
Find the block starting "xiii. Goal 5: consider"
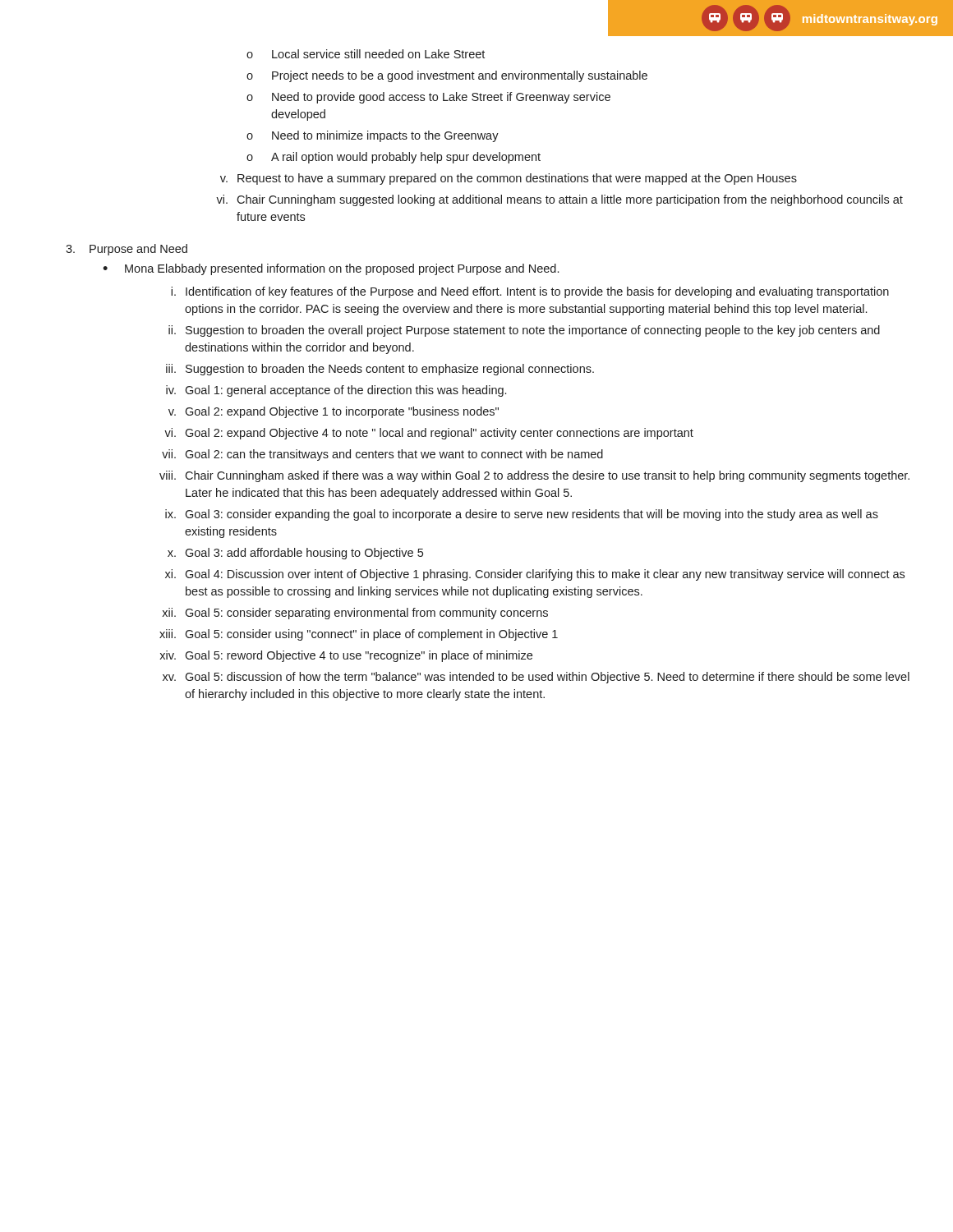528,634
